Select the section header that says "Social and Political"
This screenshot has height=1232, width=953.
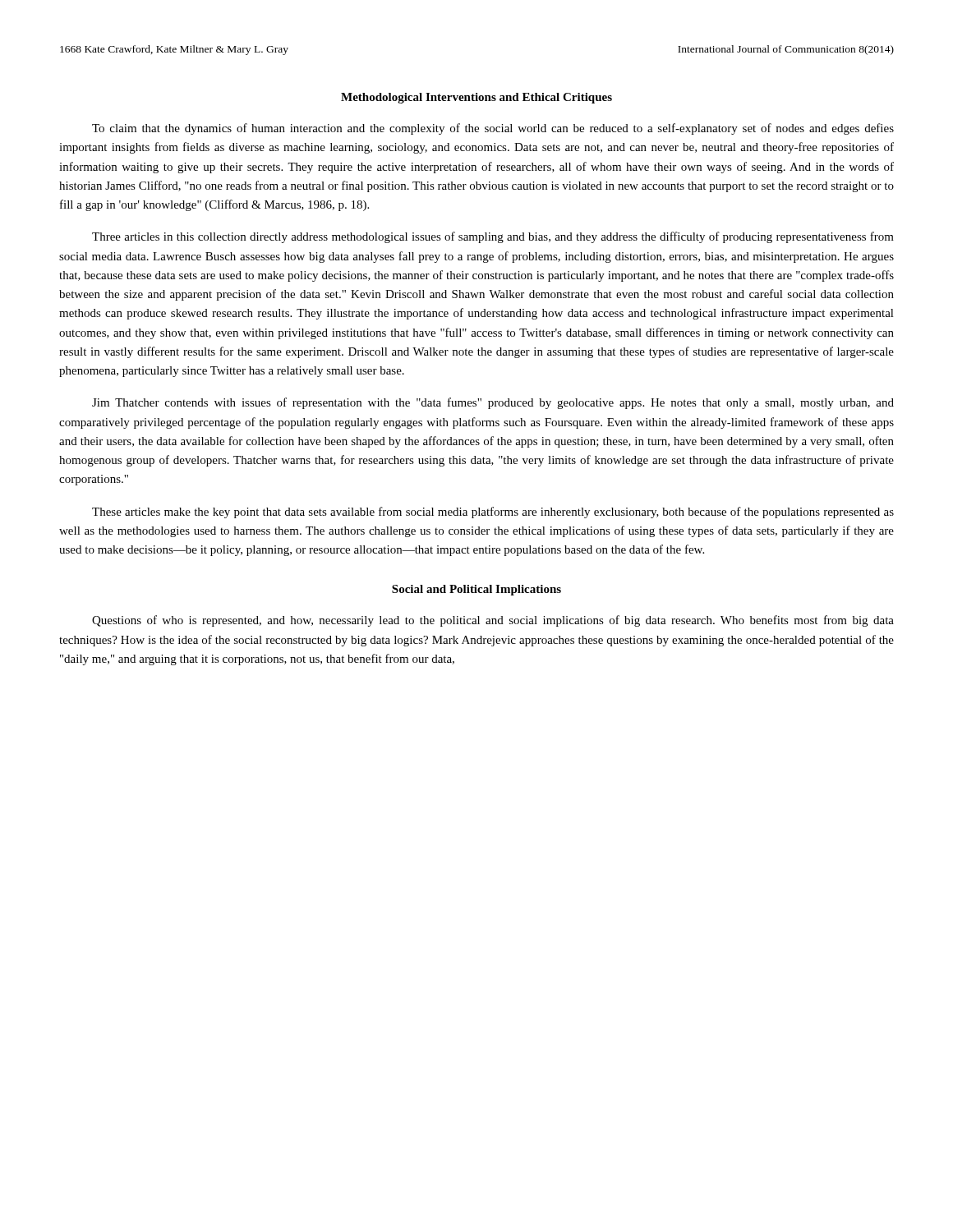coord(476,589)
